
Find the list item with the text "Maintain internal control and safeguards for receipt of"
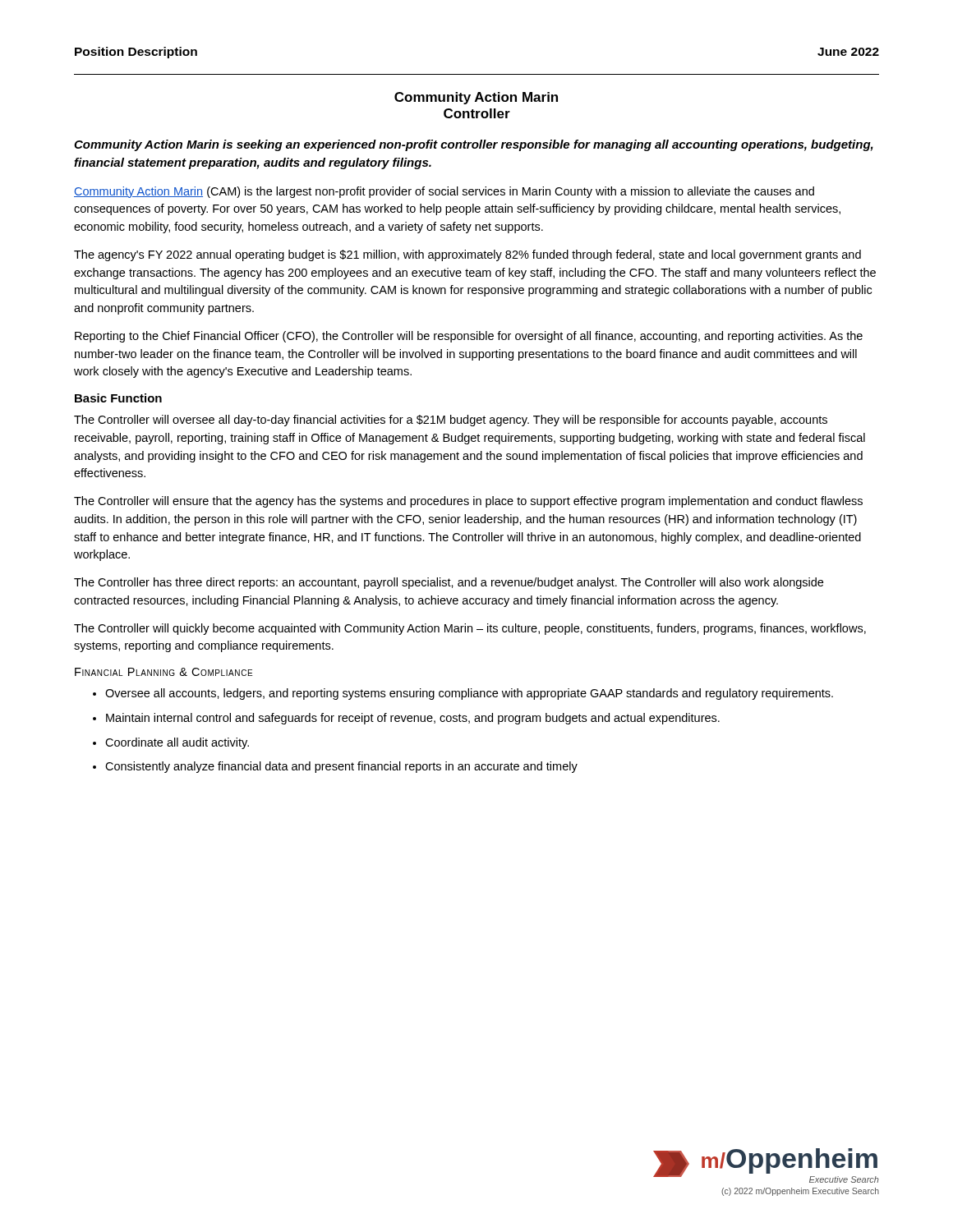[413, 718]
